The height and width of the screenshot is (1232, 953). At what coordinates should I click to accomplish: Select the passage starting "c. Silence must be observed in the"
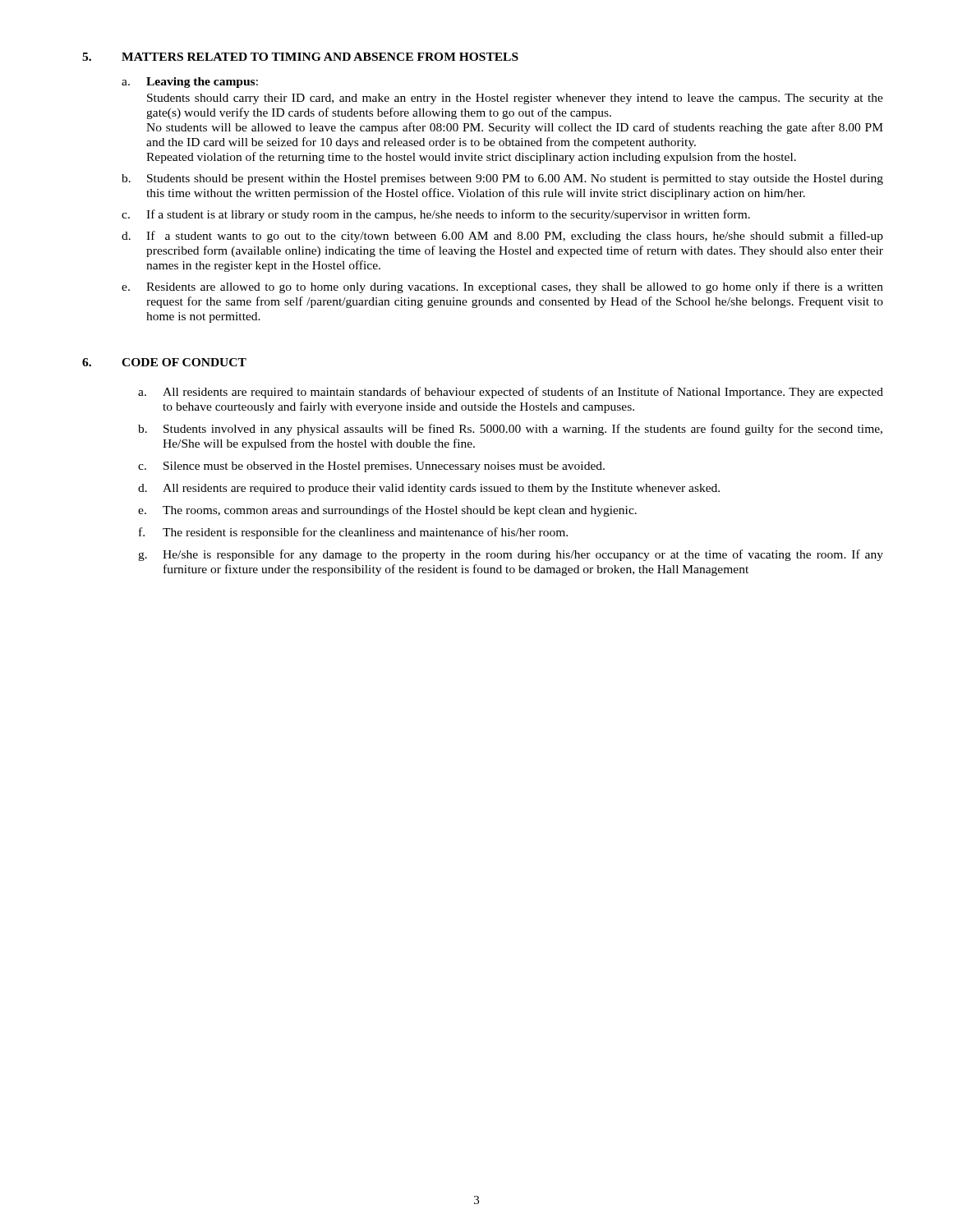(x=511, y=466)
